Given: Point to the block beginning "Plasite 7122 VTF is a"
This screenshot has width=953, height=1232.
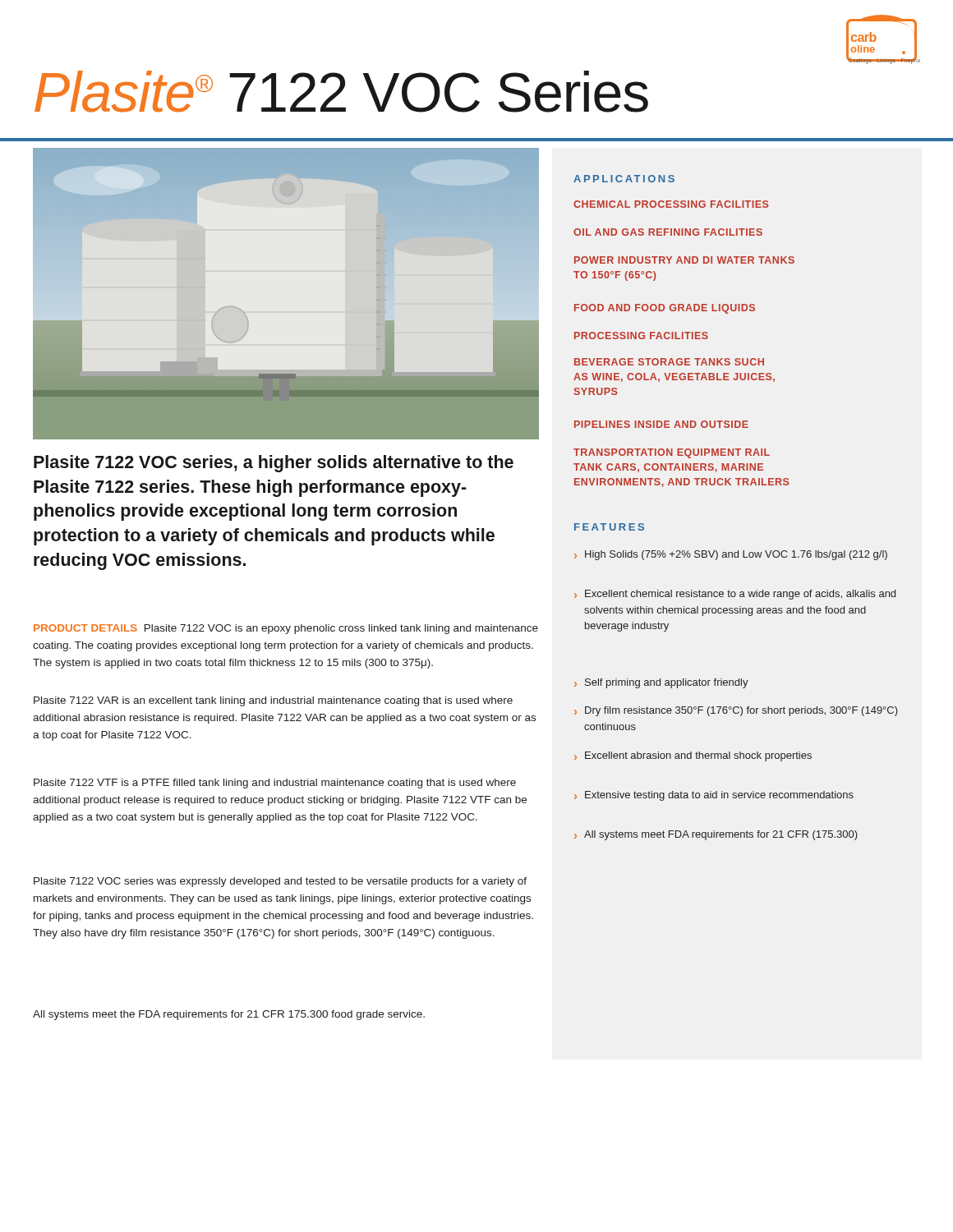Looking at the screenshot, I should [286, 800].
